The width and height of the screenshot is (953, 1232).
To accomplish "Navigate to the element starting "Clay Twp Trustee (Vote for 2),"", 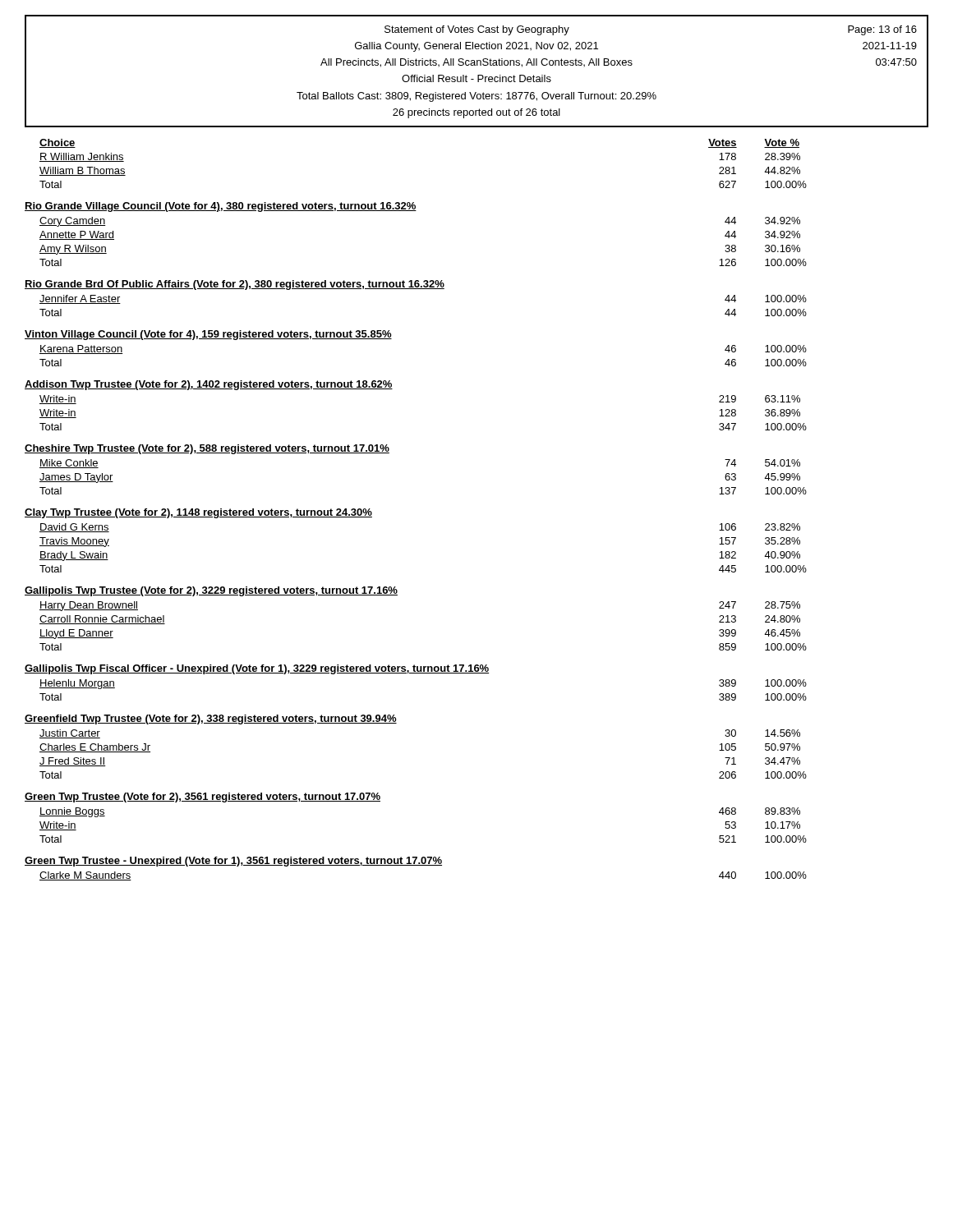I will tap(198, 512).
